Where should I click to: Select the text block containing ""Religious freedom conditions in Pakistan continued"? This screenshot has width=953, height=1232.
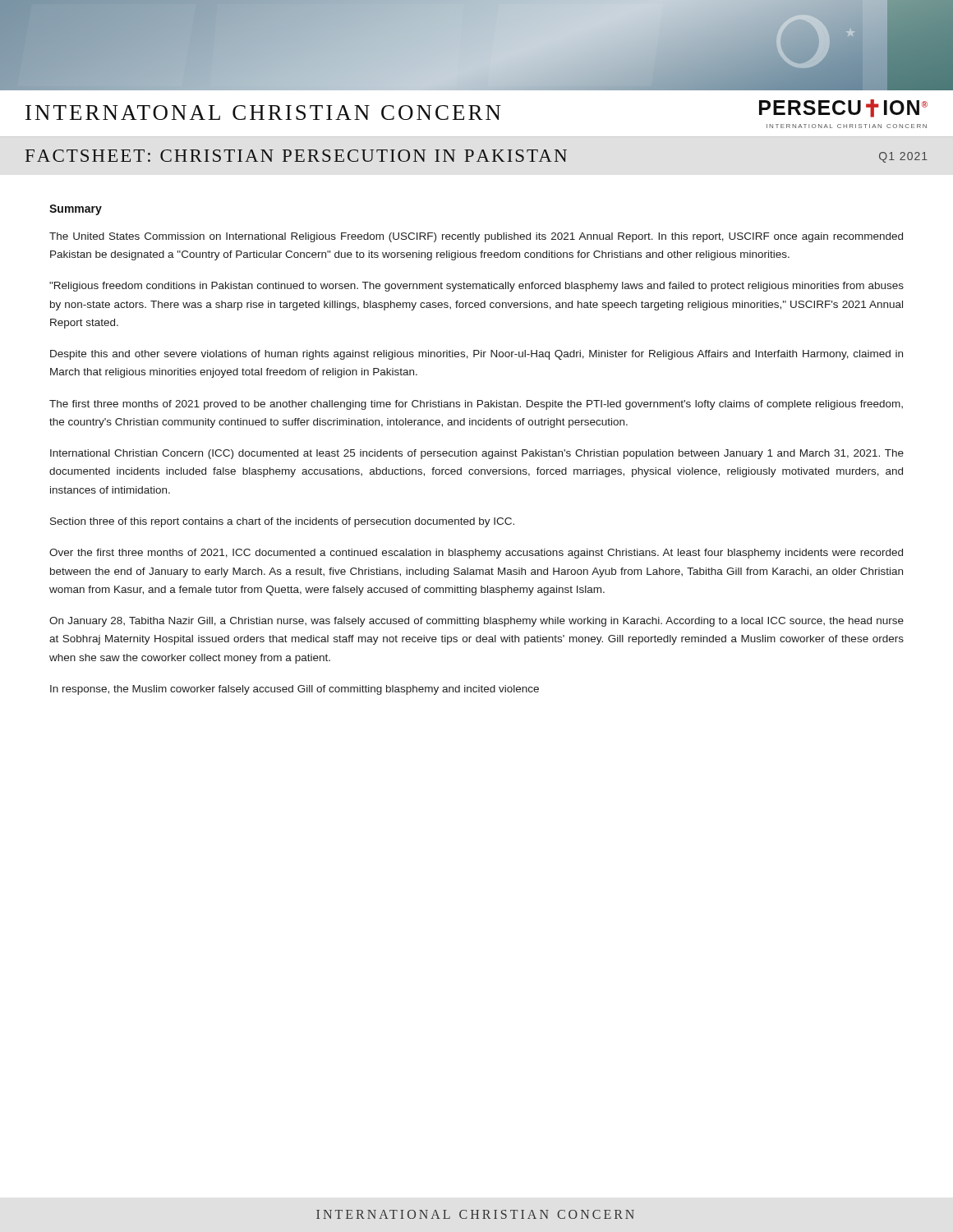pos(476,304)
